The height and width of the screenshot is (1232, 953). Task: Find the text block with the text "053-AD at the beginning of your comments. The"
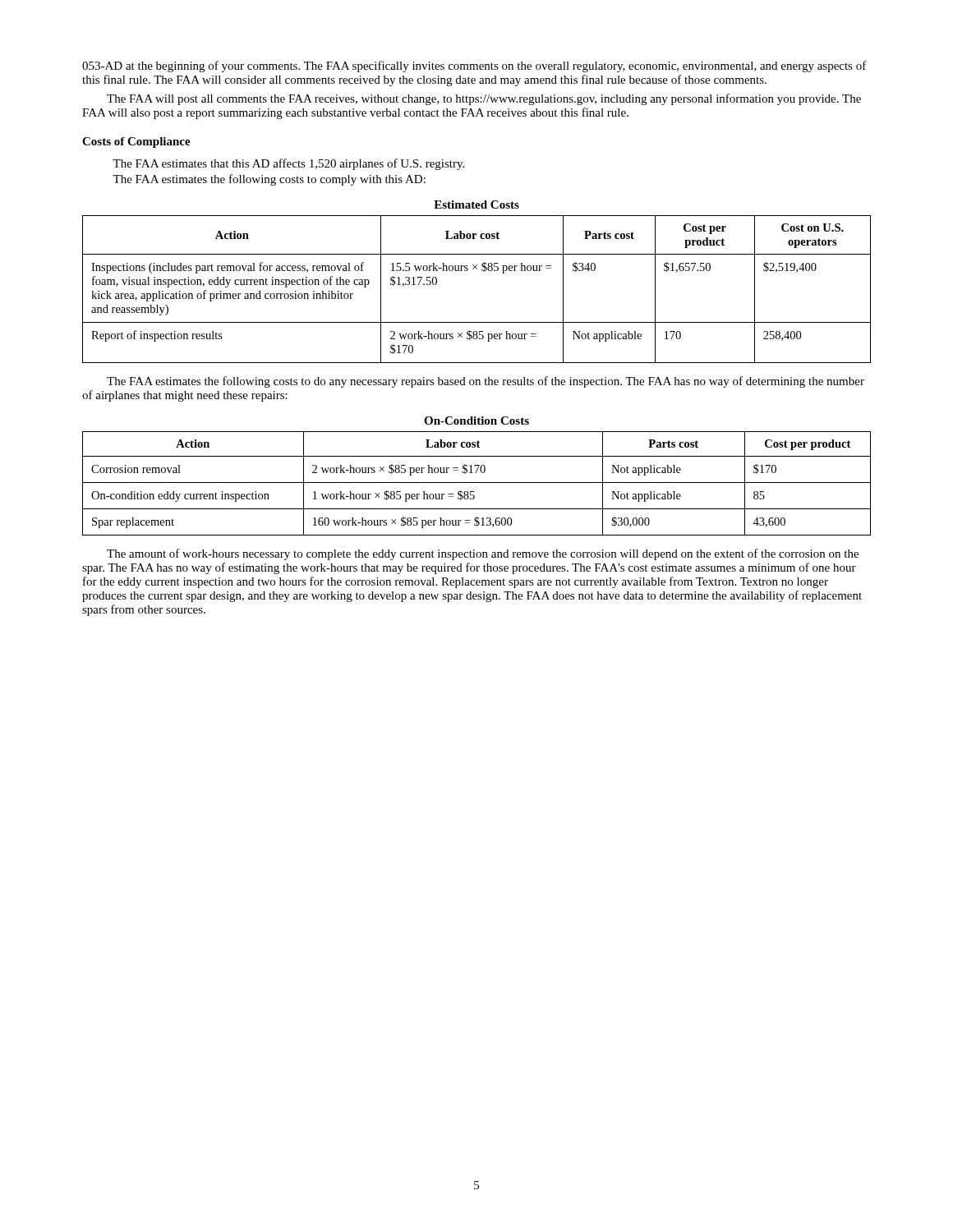pyautogui.click(x=476, y=73)
